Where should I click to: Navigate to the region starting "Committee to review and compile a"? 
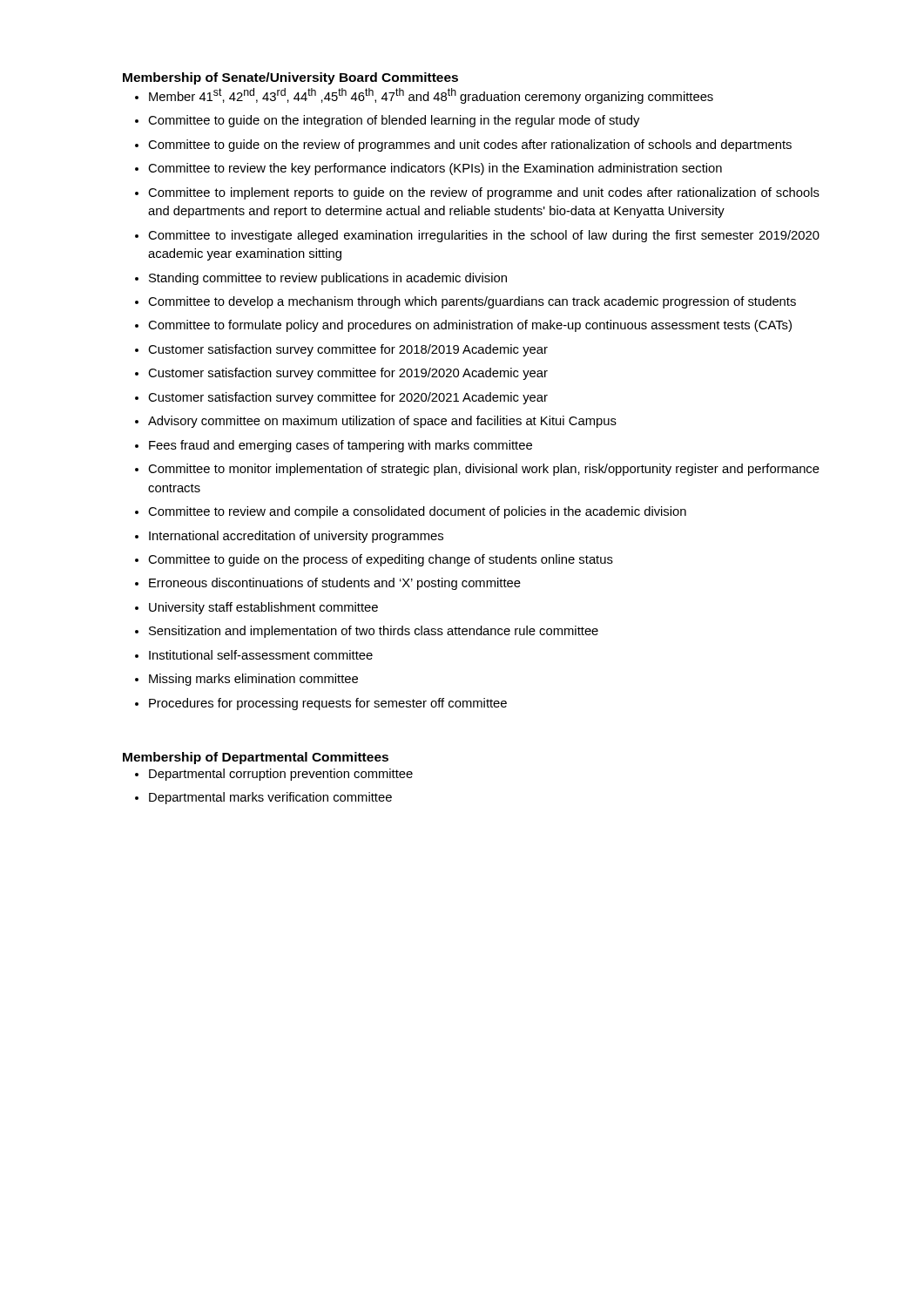pos(417,512)
